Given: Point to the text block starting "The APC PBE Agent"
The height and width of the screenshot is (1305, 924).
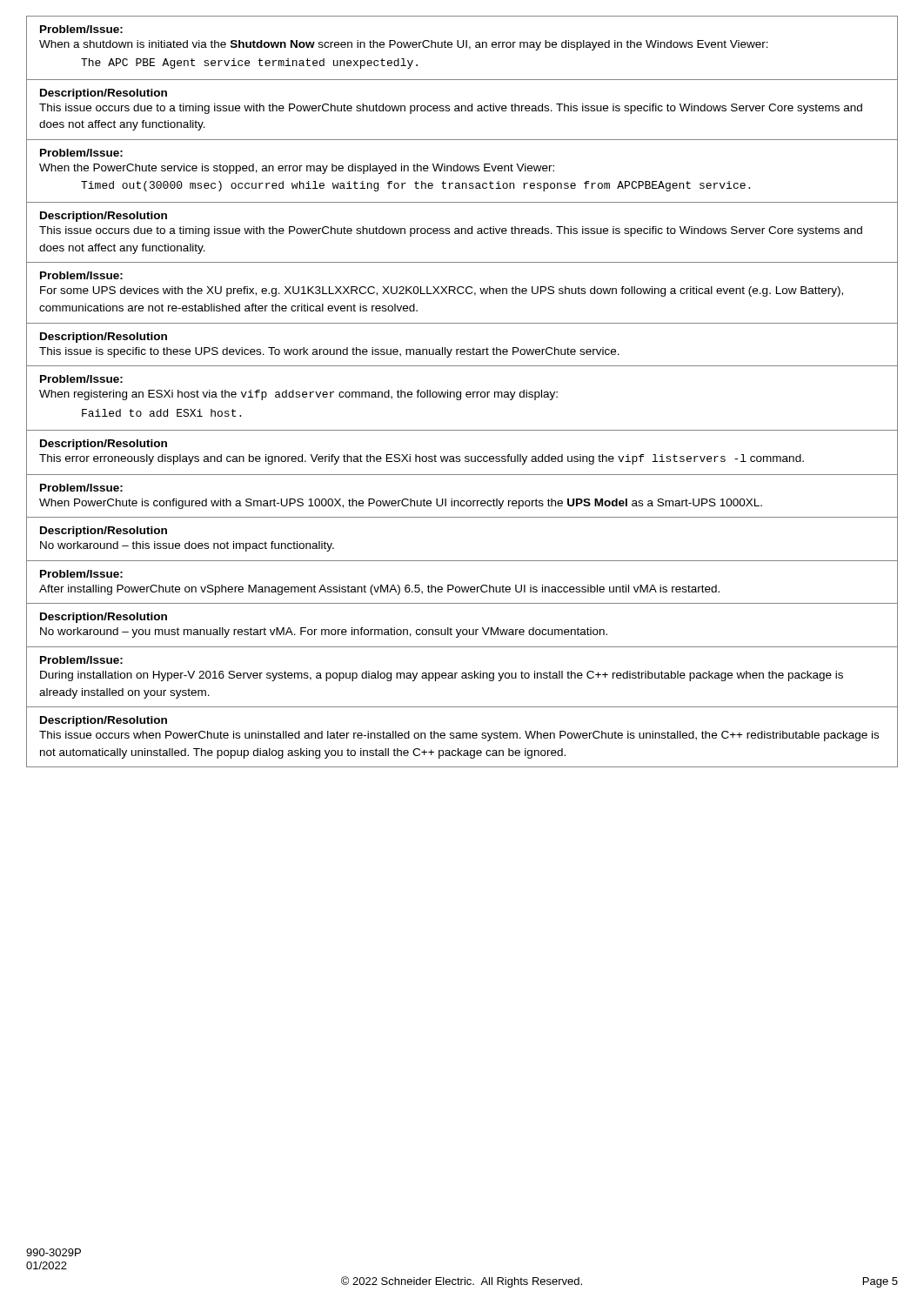Looking at the screenshot, I should [251, 63].
